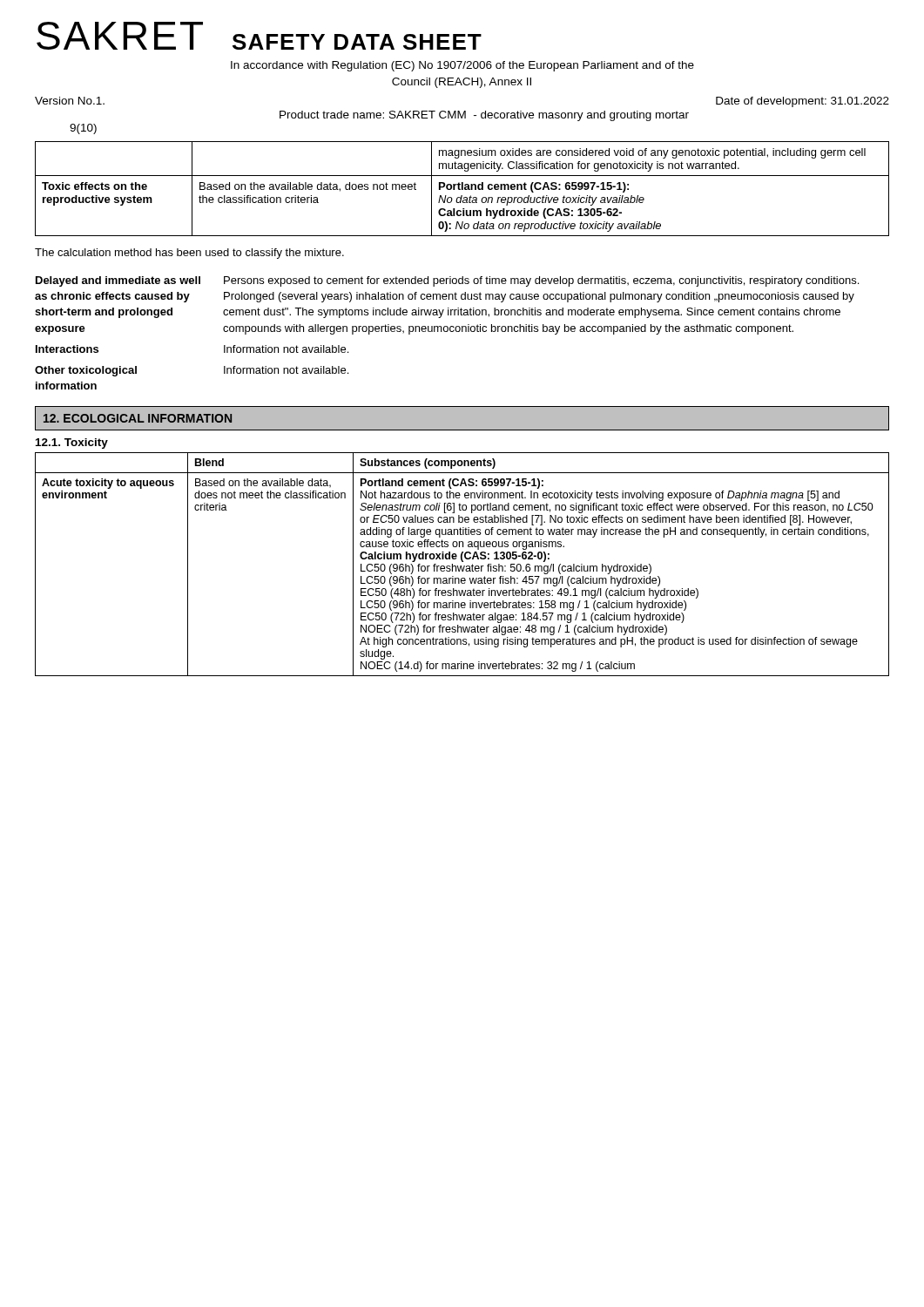The image size is (924, 1307).
Task: Locate the text starting "12. ECOLOGICAL INFORMATION"
Action: 138,419
